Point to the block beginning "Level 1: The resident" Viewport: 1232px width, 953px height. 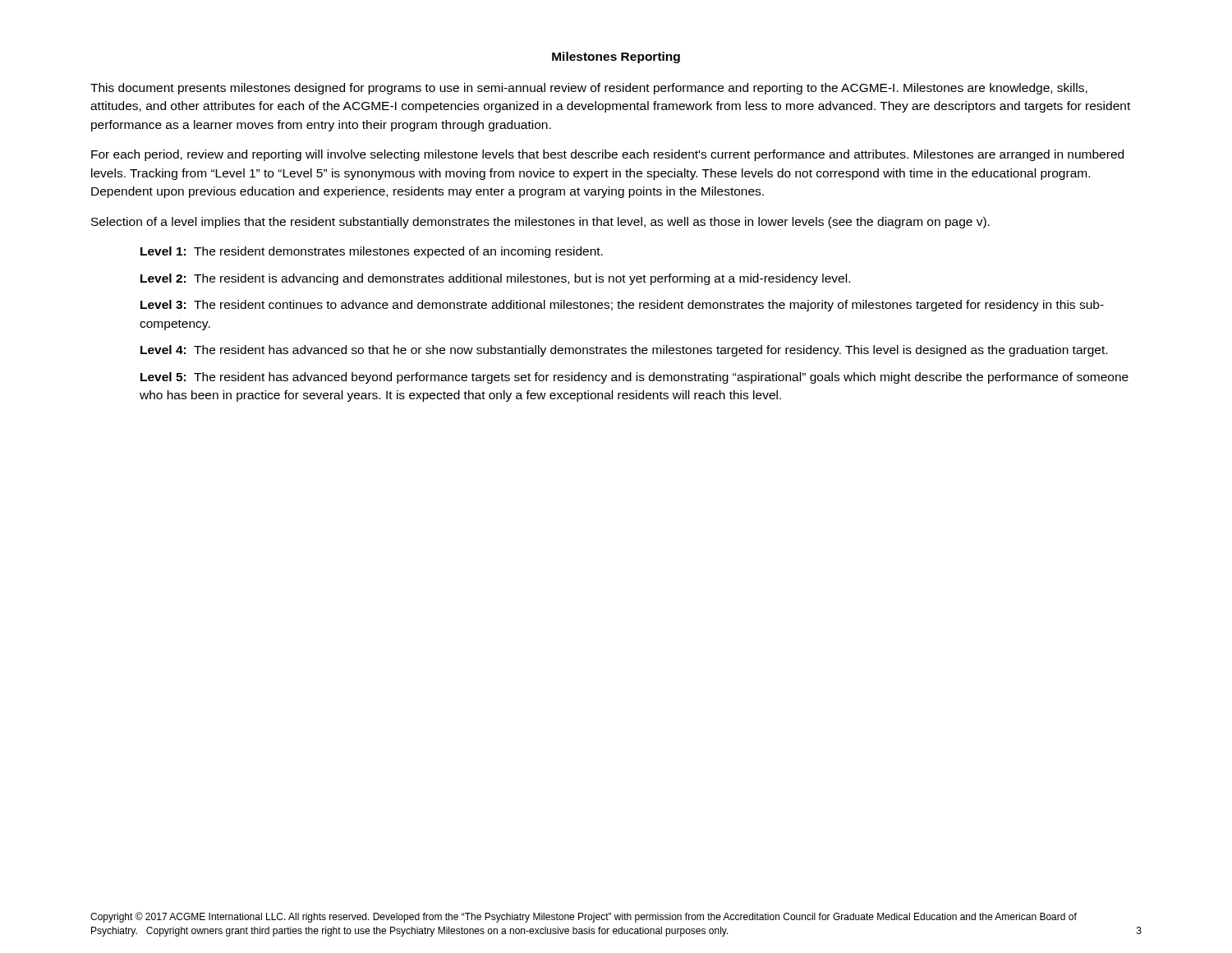click(372, 251)
